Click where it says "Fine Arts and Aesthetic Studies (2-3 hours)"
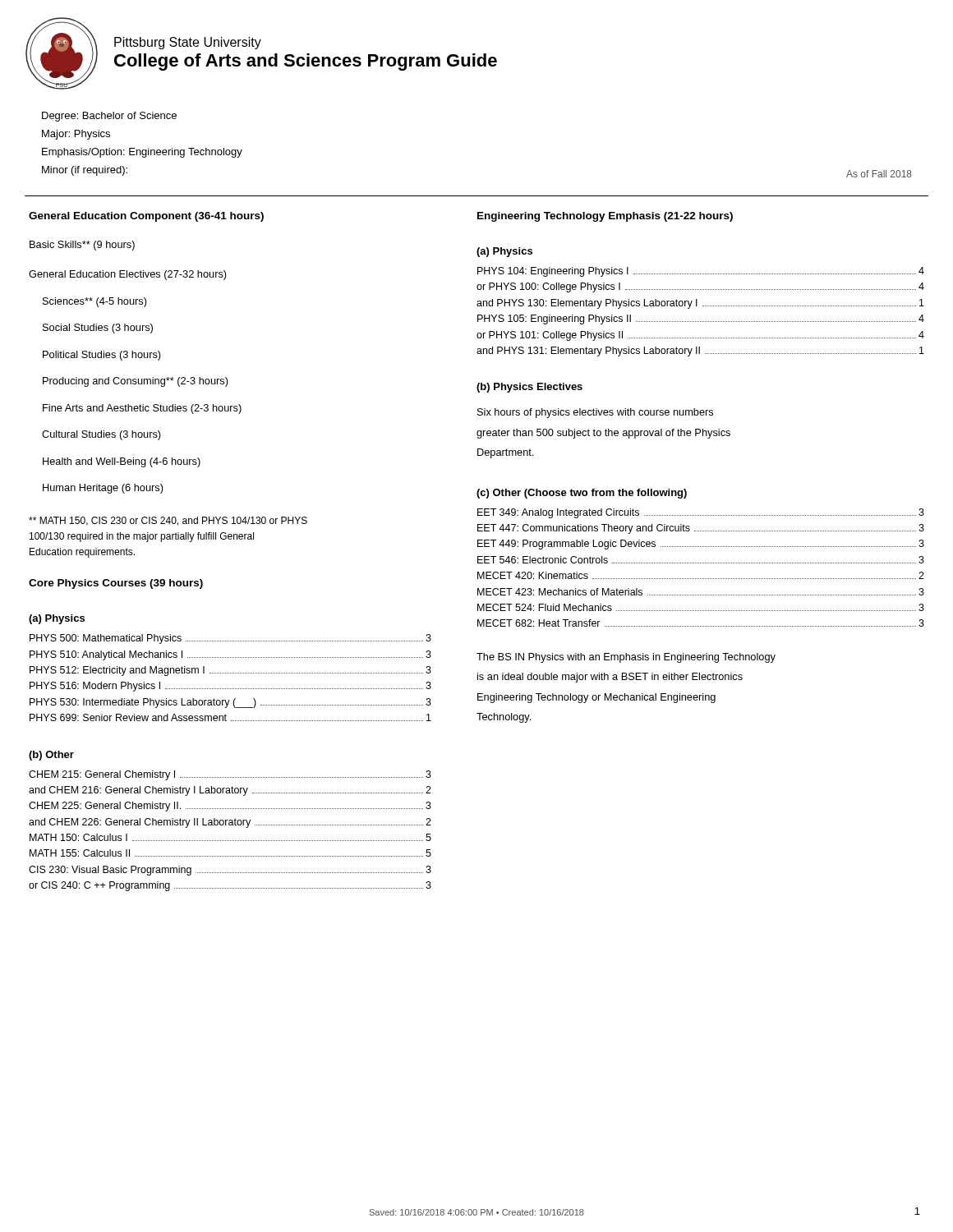Viewport: 953px width, 1232px height. click(142, 408)
